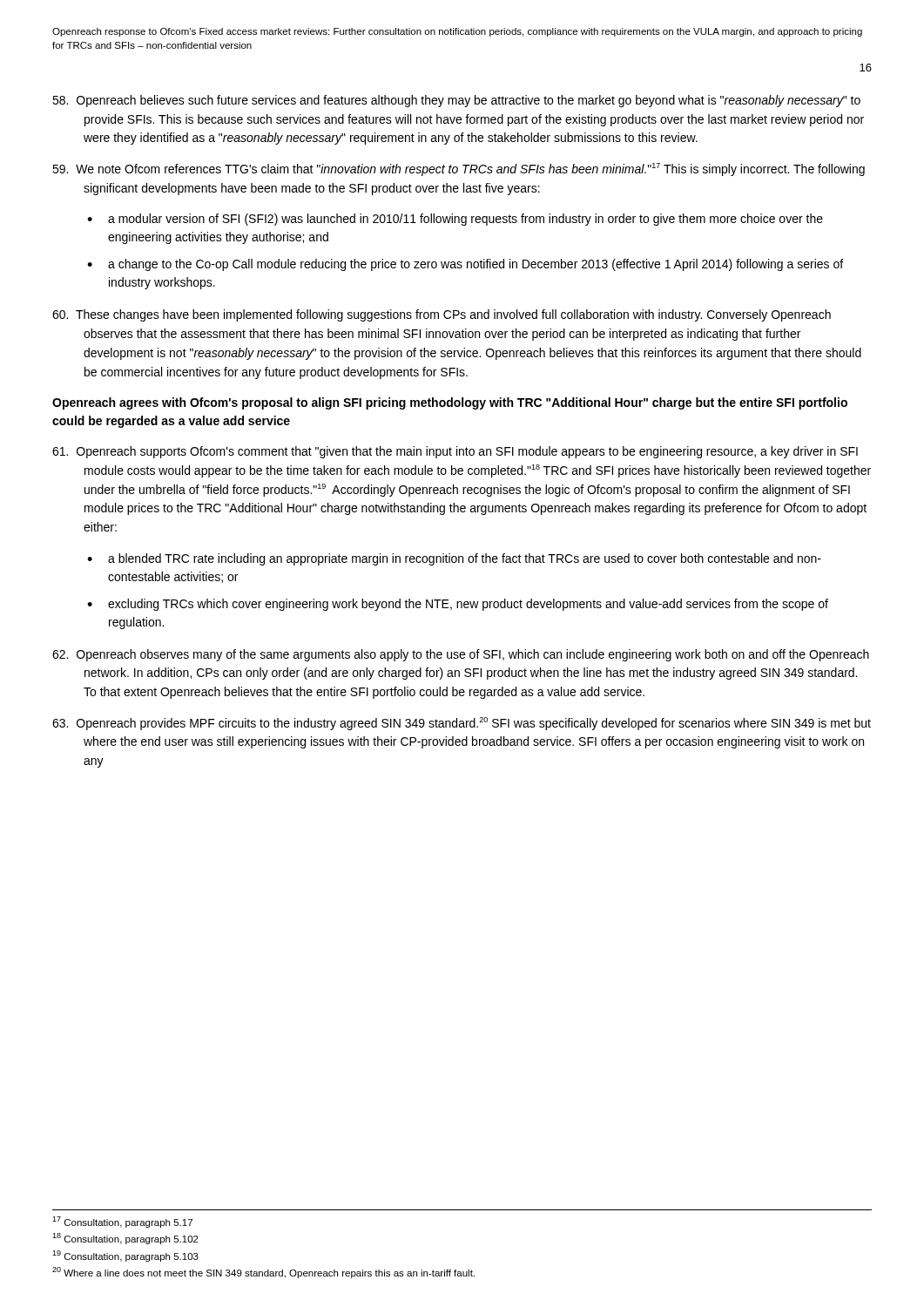Image resolution: width=924 pixels, height=1307 pixels.
Task: Locate the block of text that opens with "• a blended"
Action: point(479,568)
